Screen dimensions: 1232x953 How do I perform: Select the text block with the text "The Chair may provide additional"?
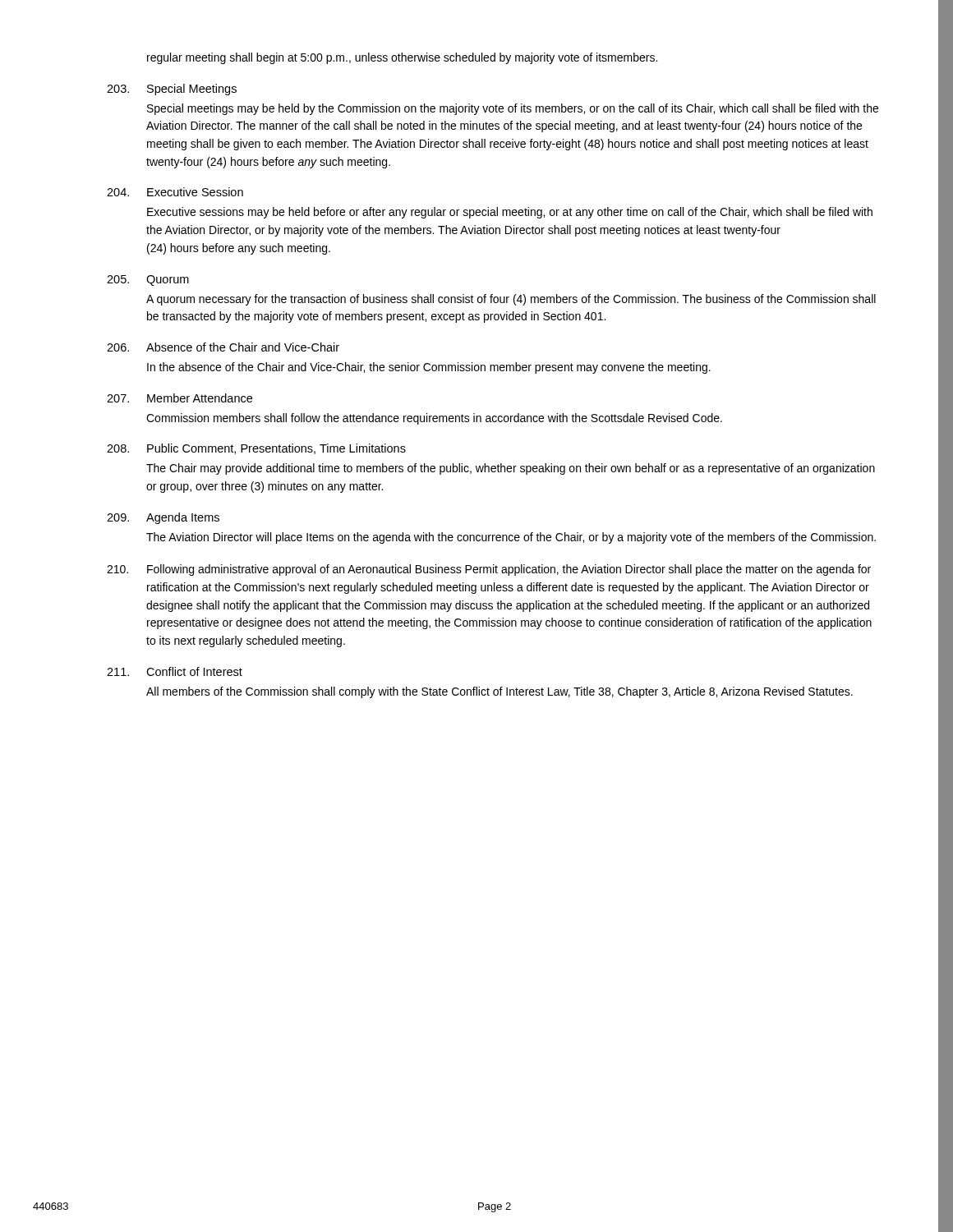[x=511, y=477]
